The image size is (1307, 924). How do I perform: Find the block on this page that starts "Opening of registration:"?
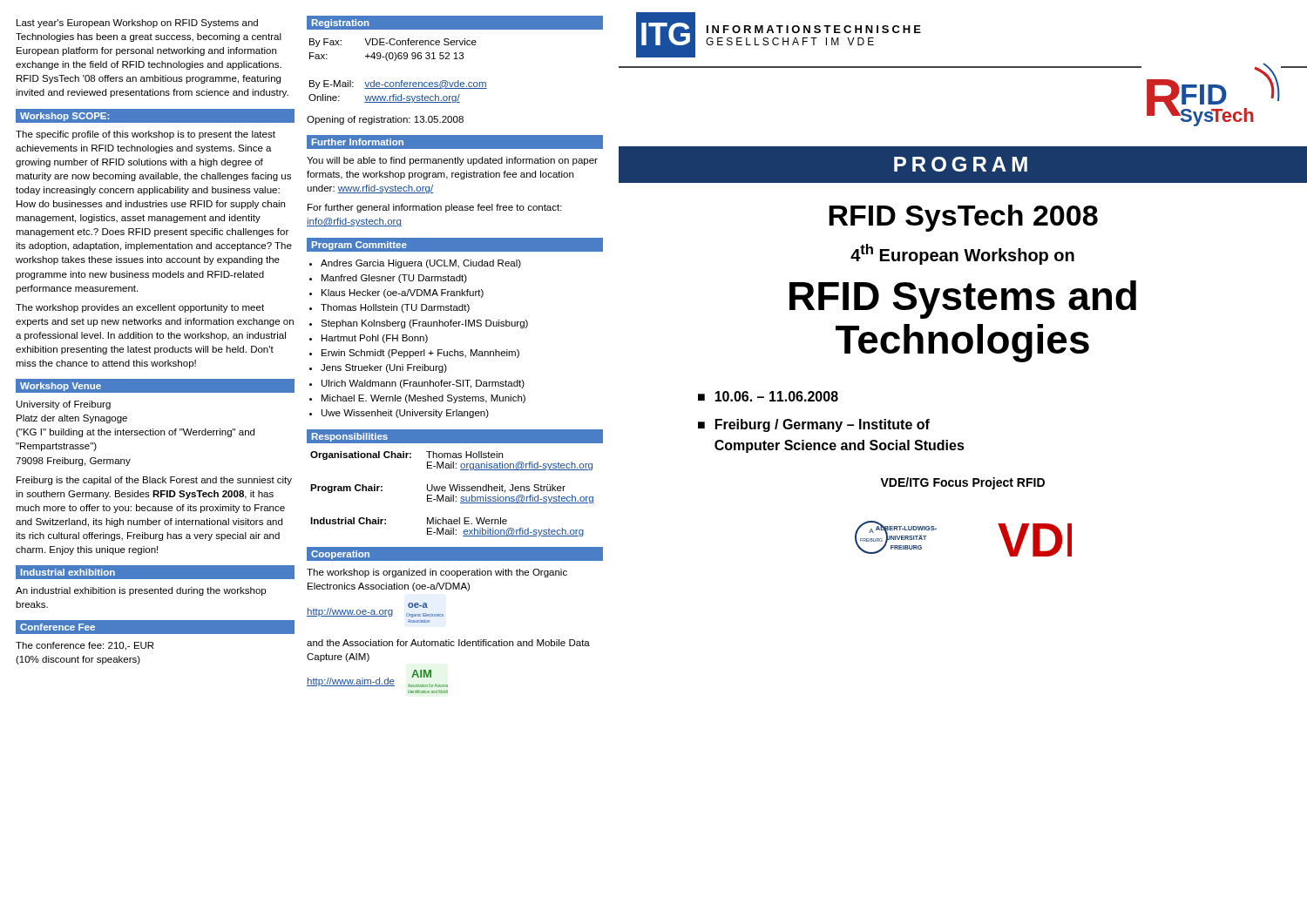tap(455, 119)
